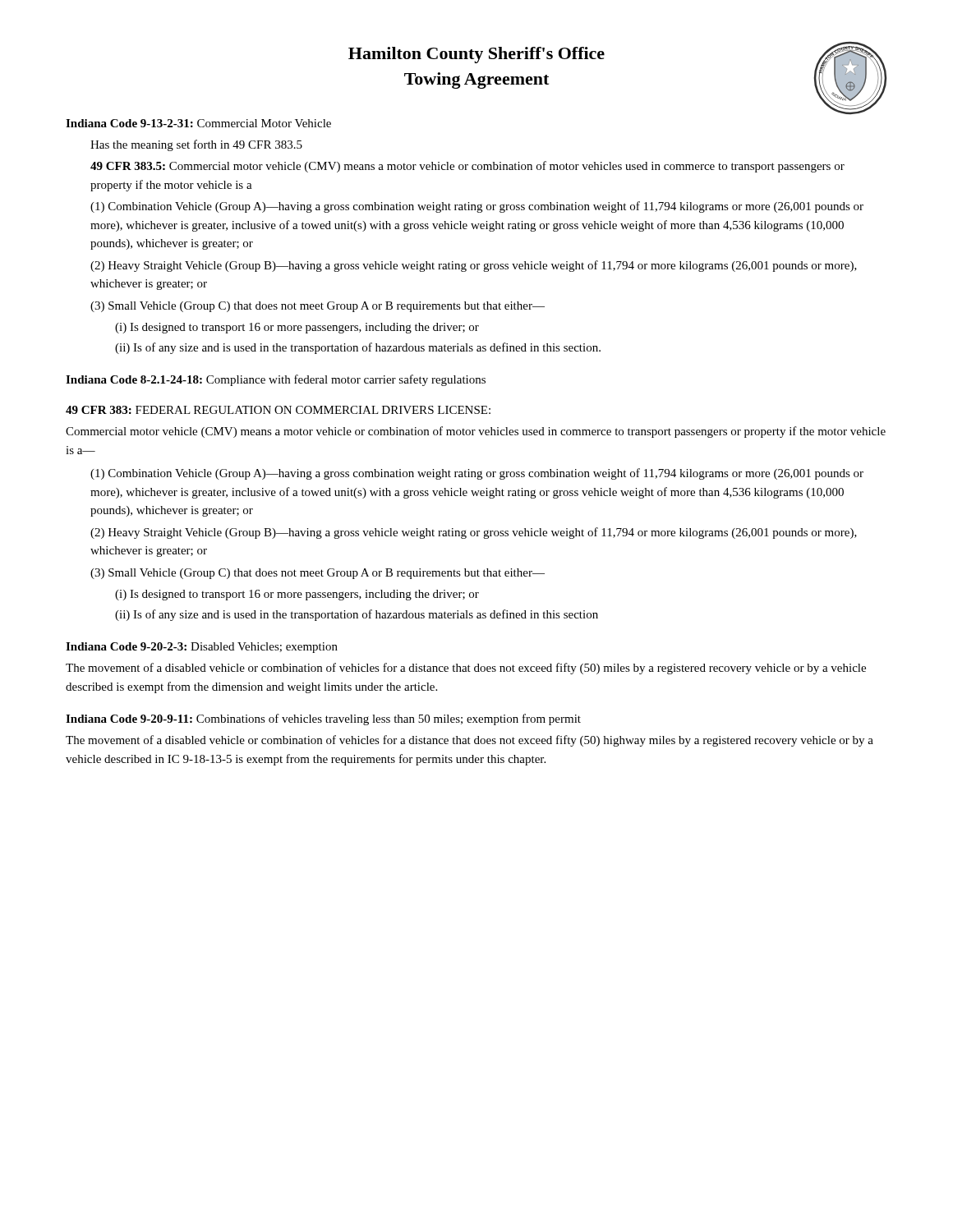Click on the region starting "49 CFR 383.5: Commercial"
The width and height of the screenshot is (953, 1232).
(489, 257)
